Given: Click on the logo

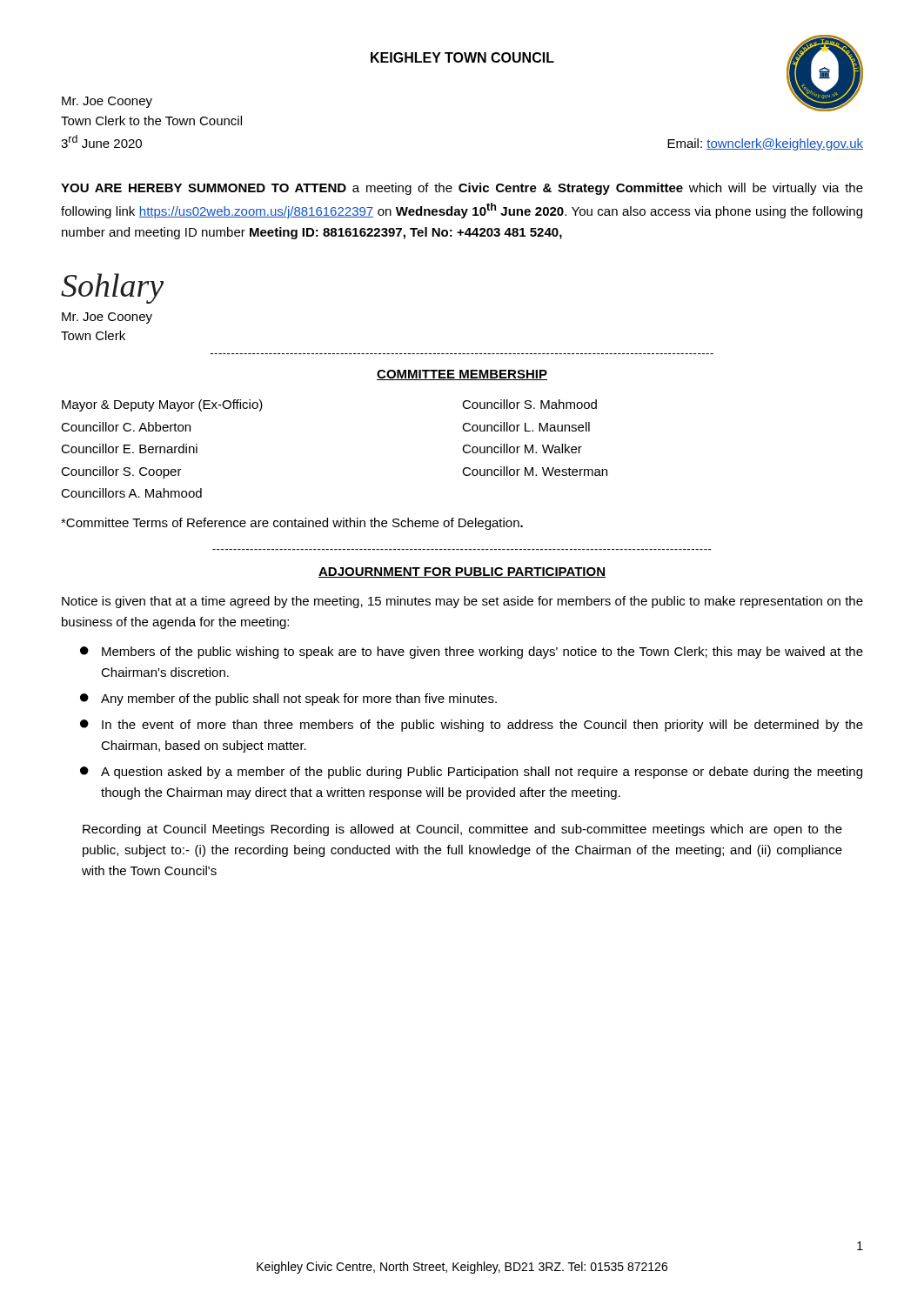Looking at the screenshot, I should tap(825, 74).
